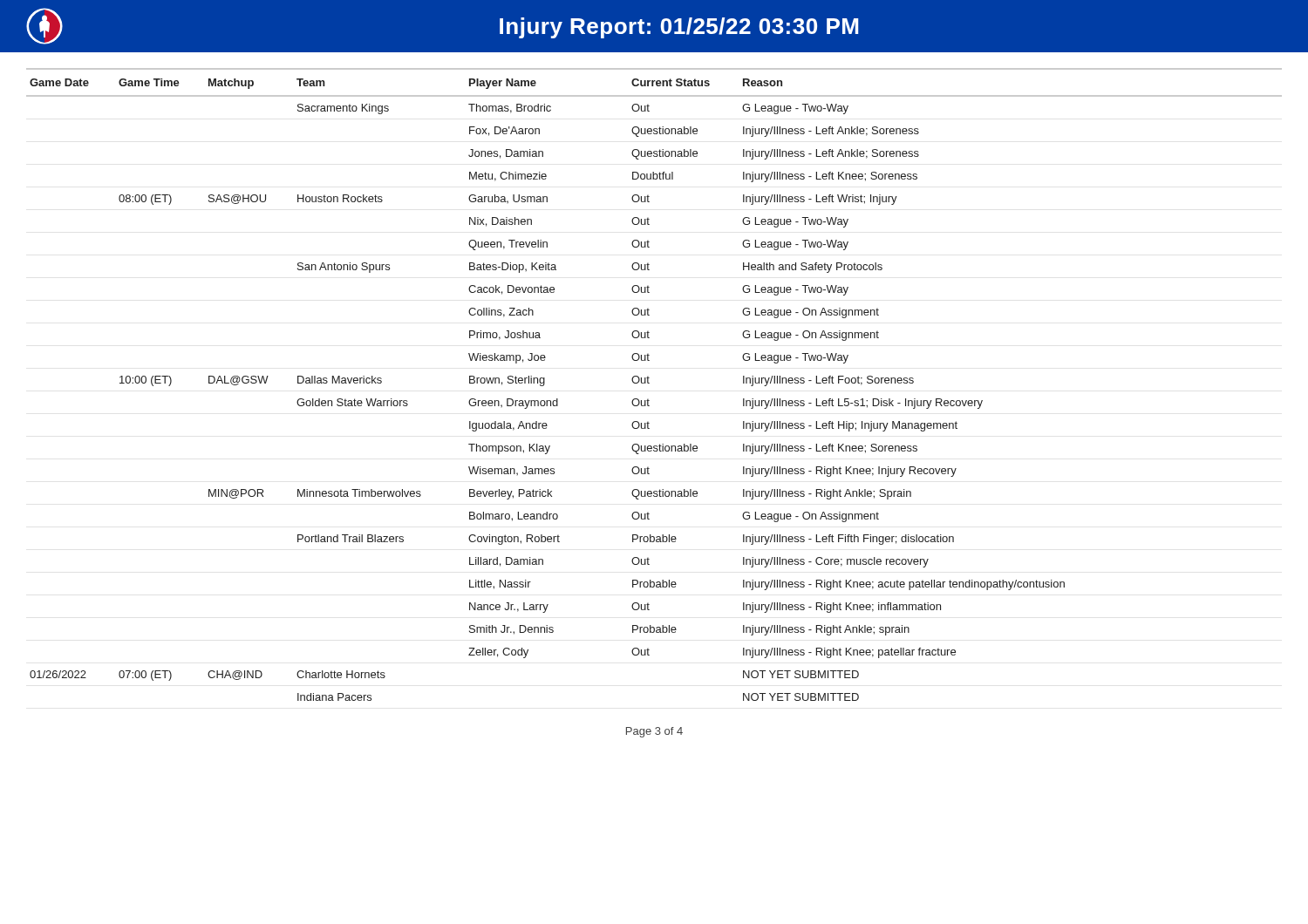1308x924 pixels.
Task: Select a table
Action: [654, 381]
